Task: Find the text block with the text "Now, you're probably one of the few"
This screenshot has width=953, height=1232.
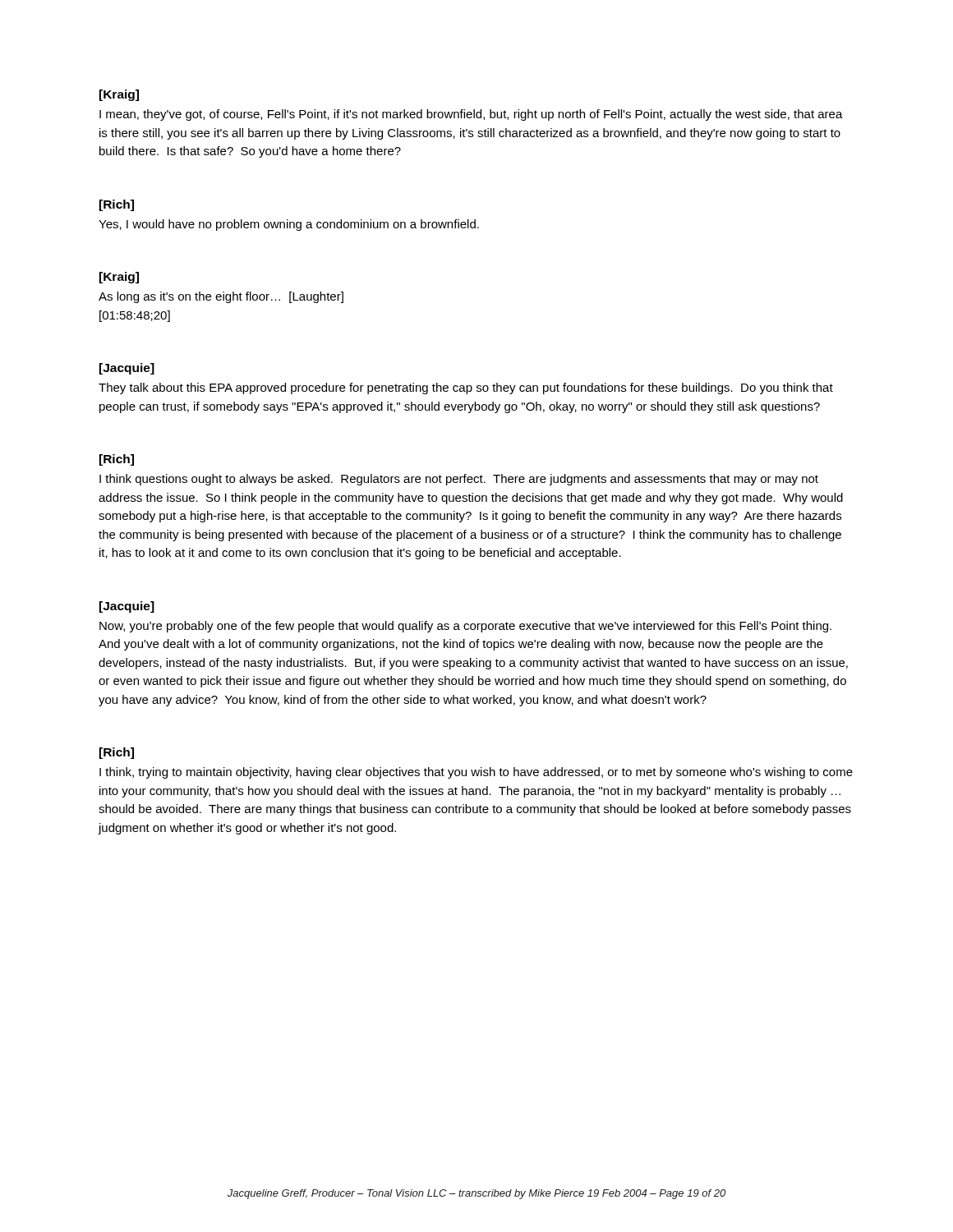Action: (474, 662)
